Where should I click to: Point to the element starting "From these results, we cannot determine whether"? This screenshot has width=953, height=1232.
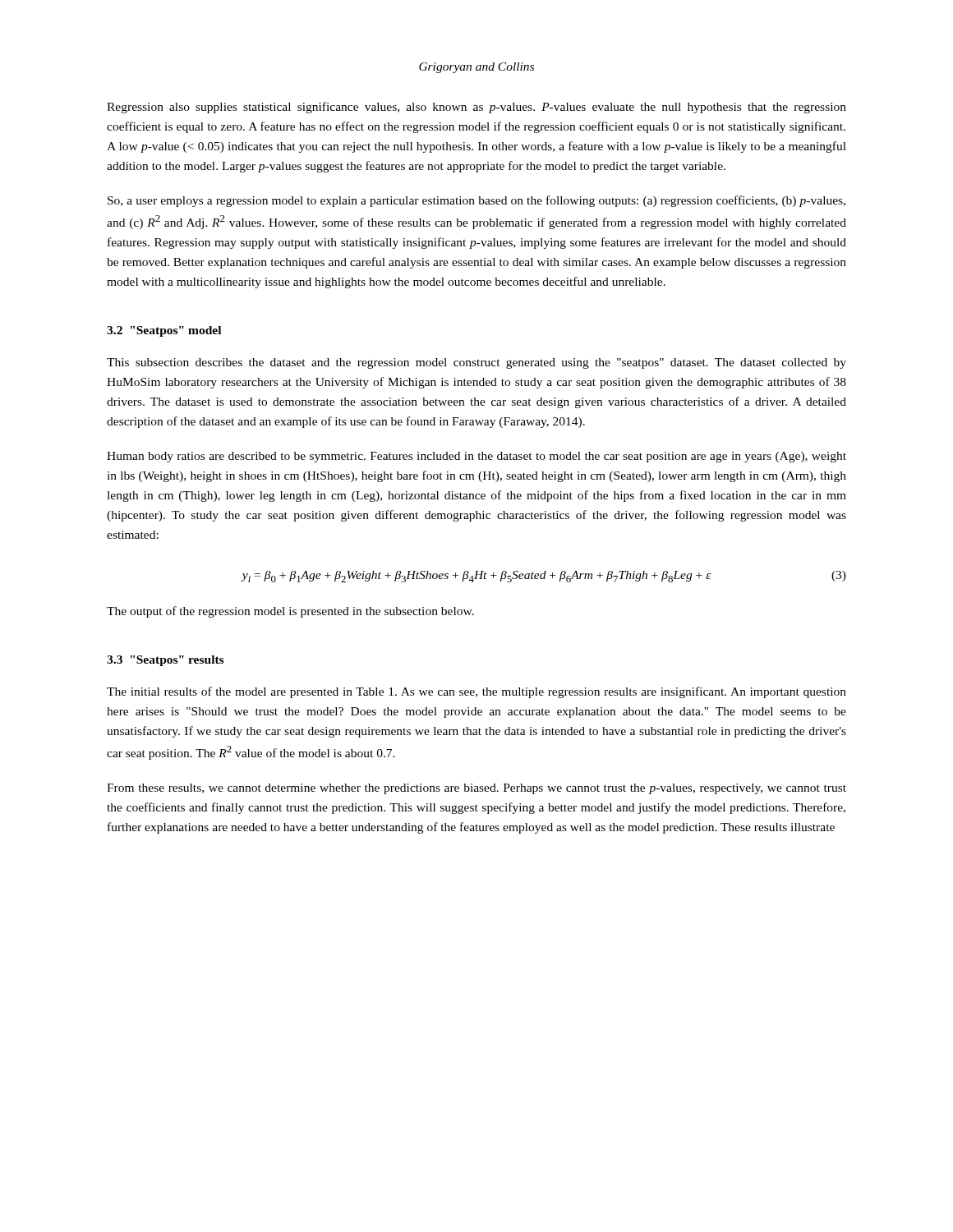[x=476, y=807]
